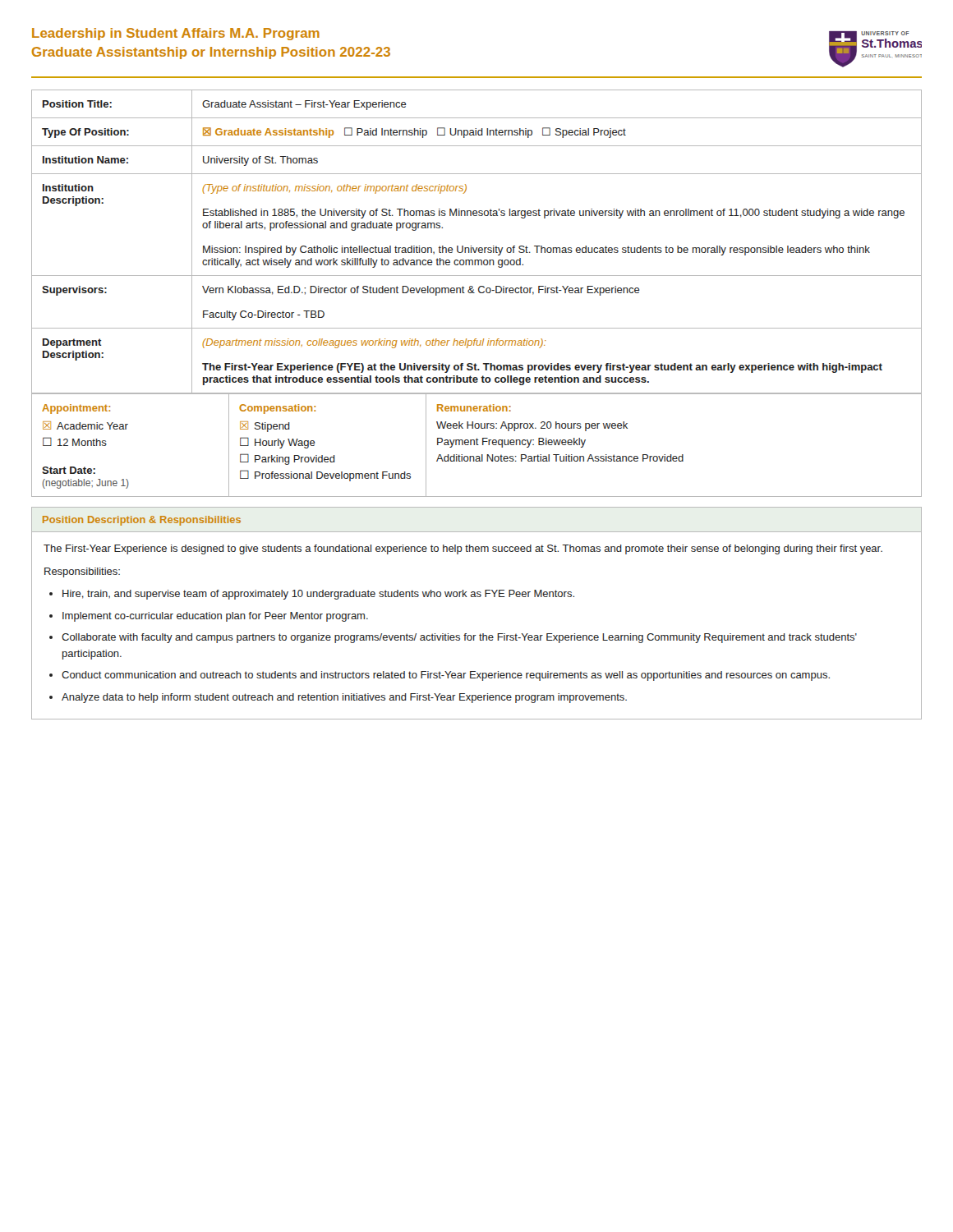Click a table

point(476,445)
